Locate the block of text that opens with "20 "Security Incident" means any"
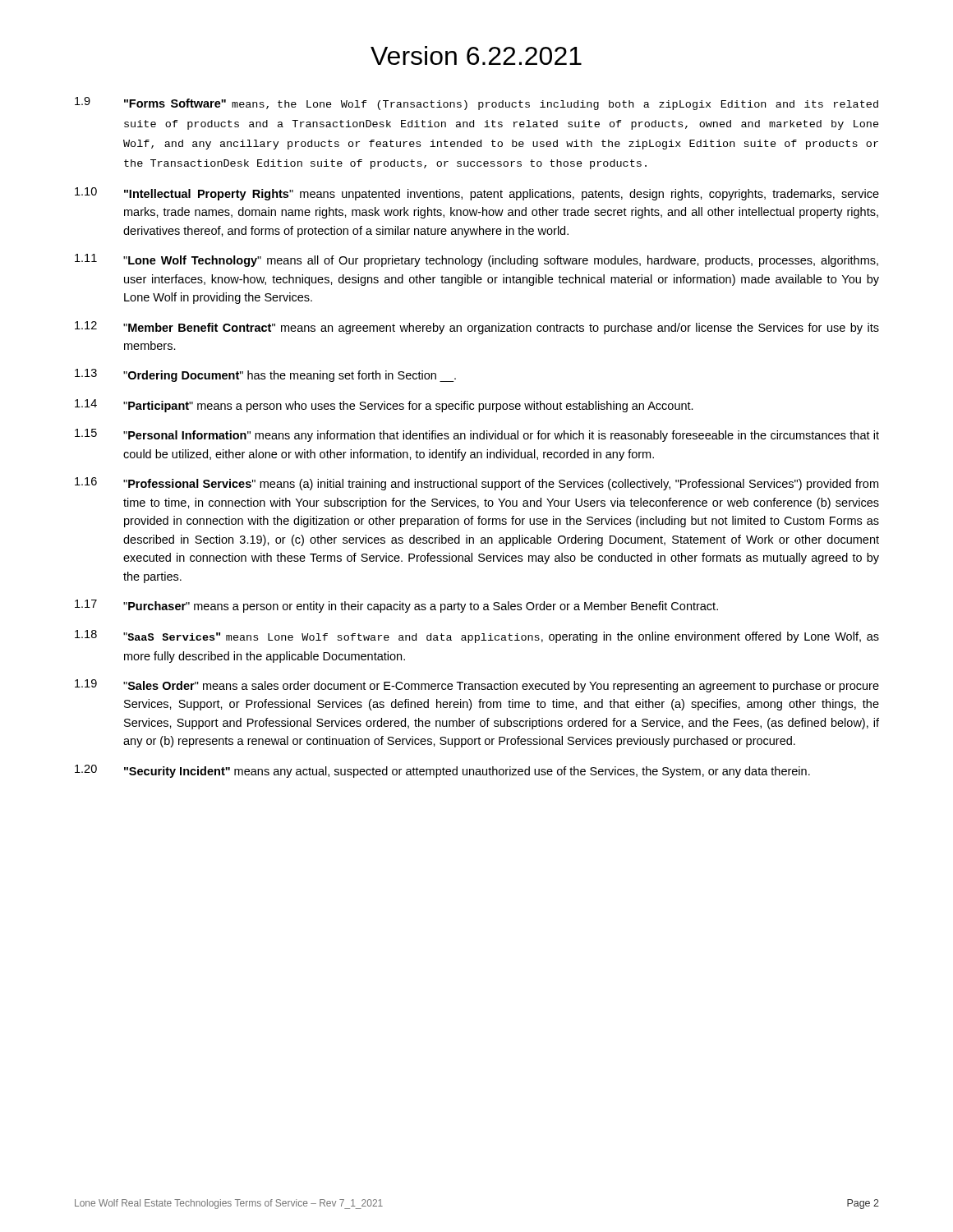This screenshot has width=953, height=1232. pyautogui.click(x=476, y=771)
